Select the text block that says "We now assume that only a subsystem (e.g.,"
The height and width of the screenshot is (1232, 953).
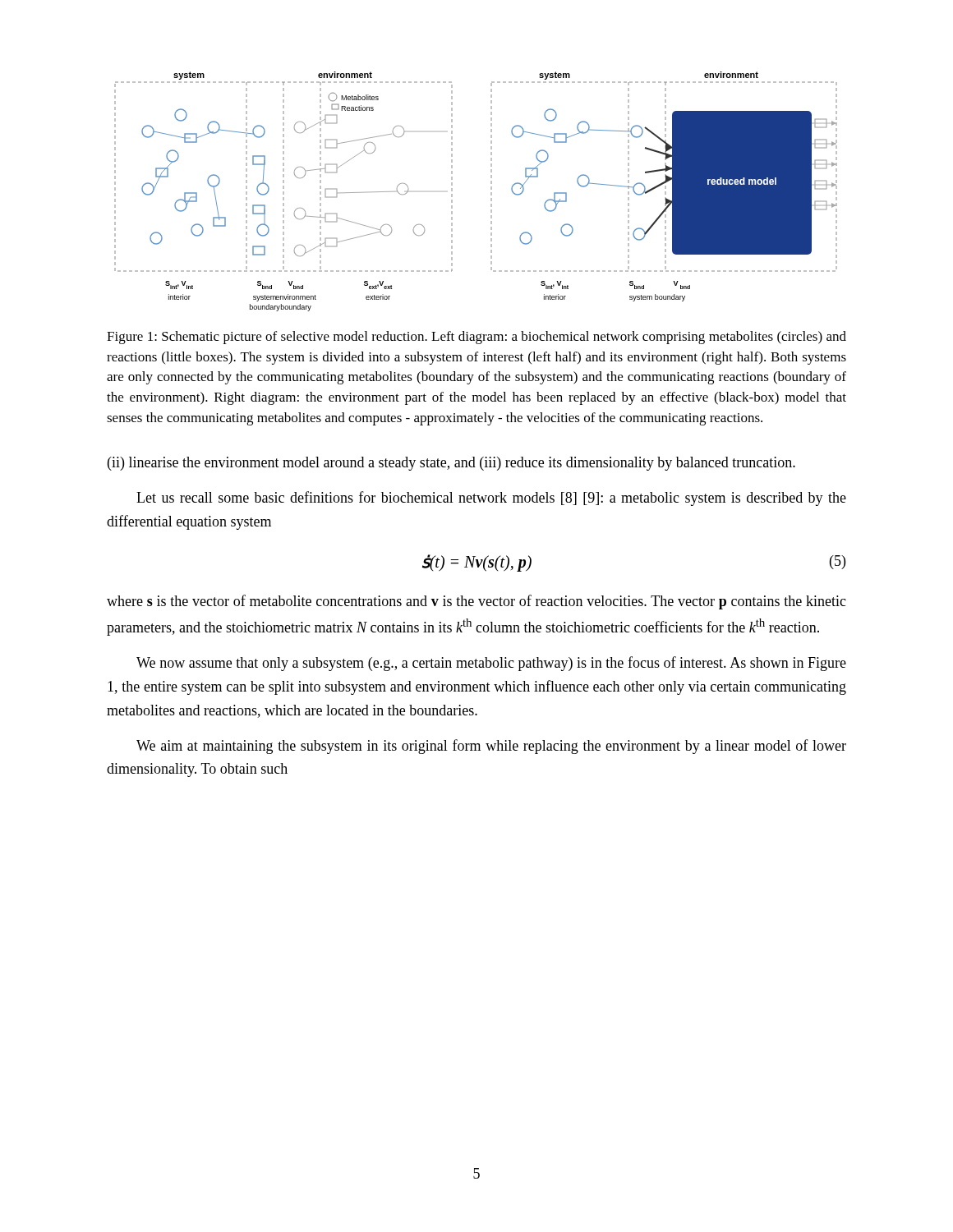476,687
